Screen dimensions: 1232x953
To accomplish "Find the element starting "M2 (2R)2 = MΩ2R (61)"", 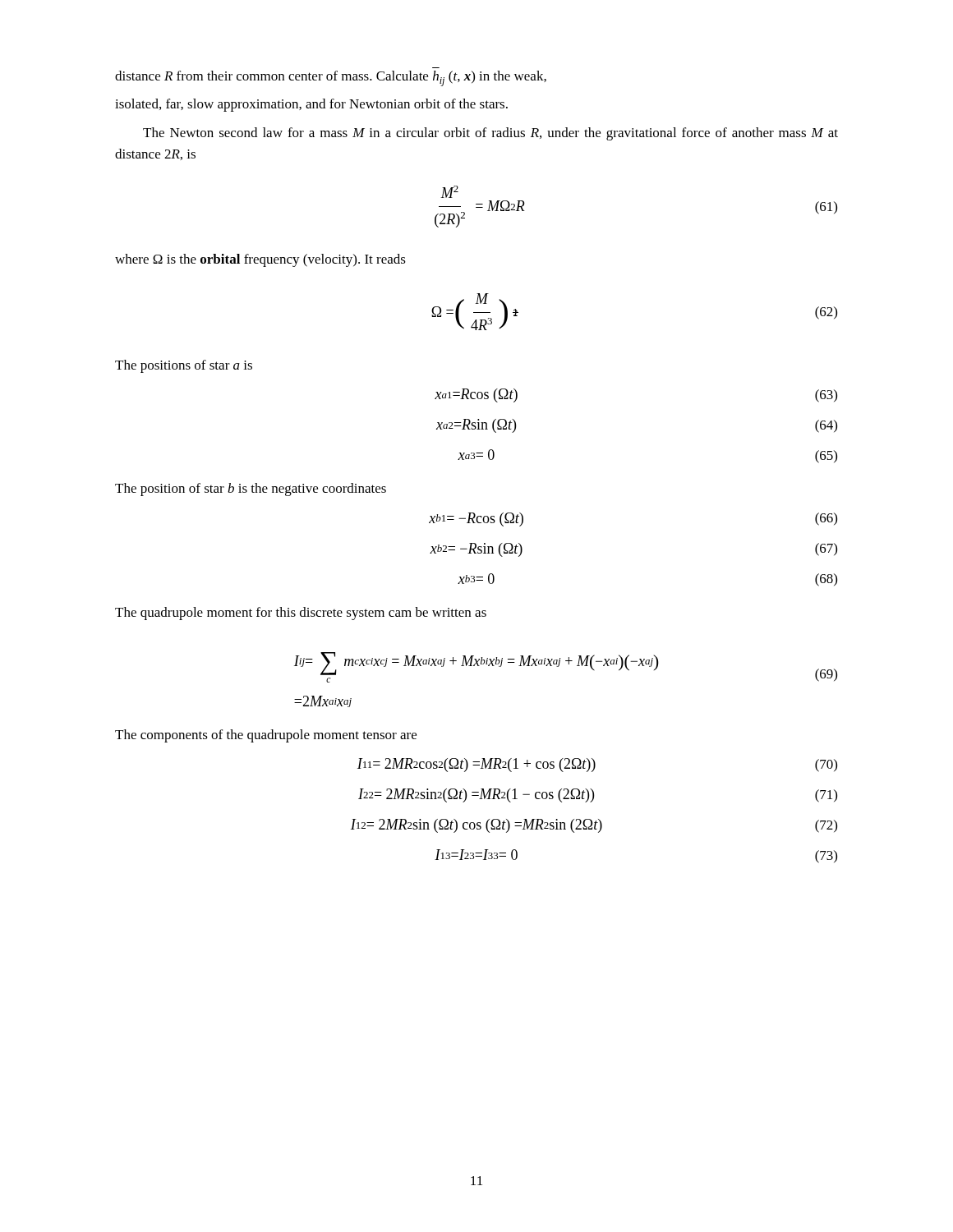I will (x=476, y=207).
